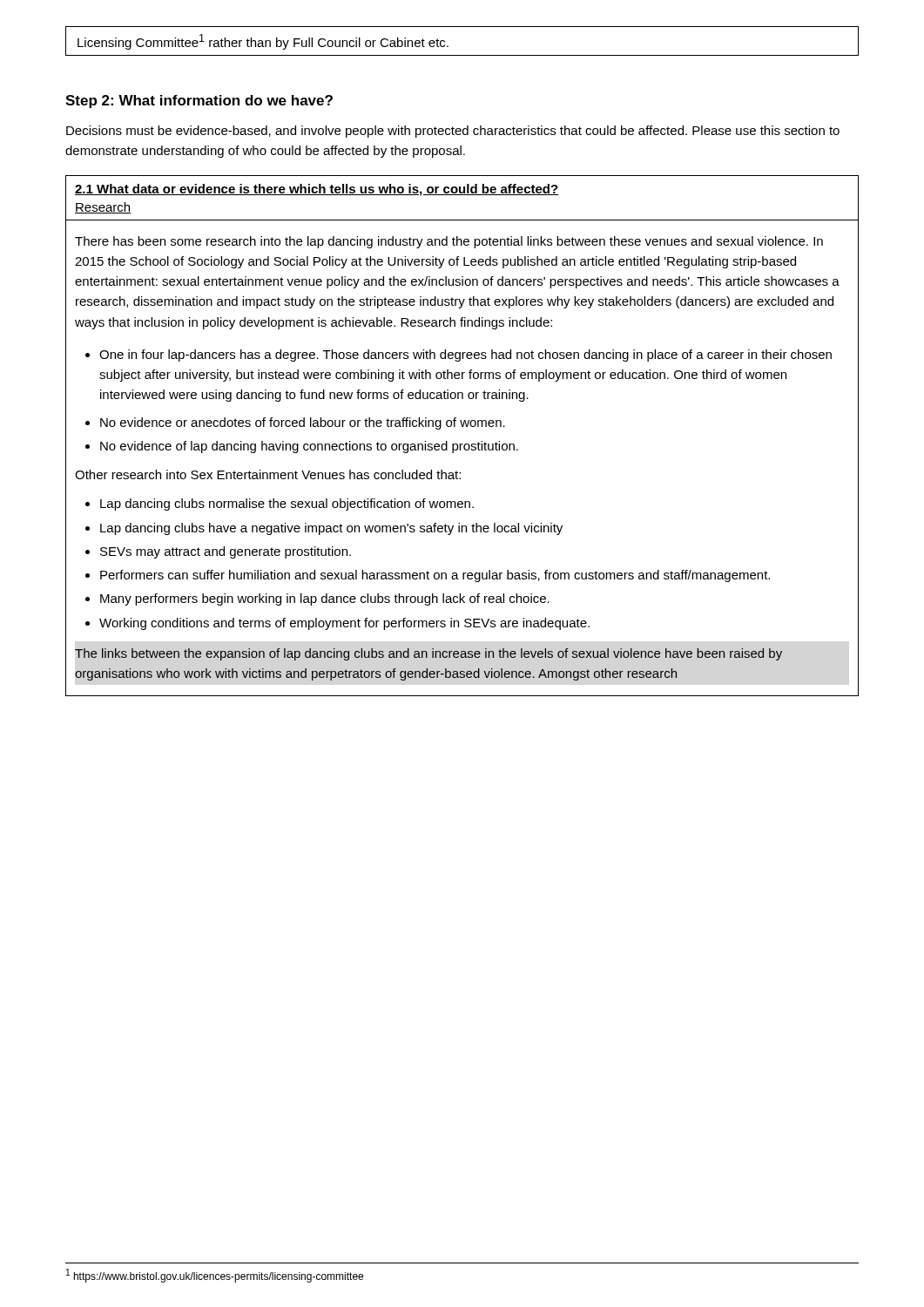Find the text block that reads "Decisions must be evidence-based, and"

tap(453, 140)
